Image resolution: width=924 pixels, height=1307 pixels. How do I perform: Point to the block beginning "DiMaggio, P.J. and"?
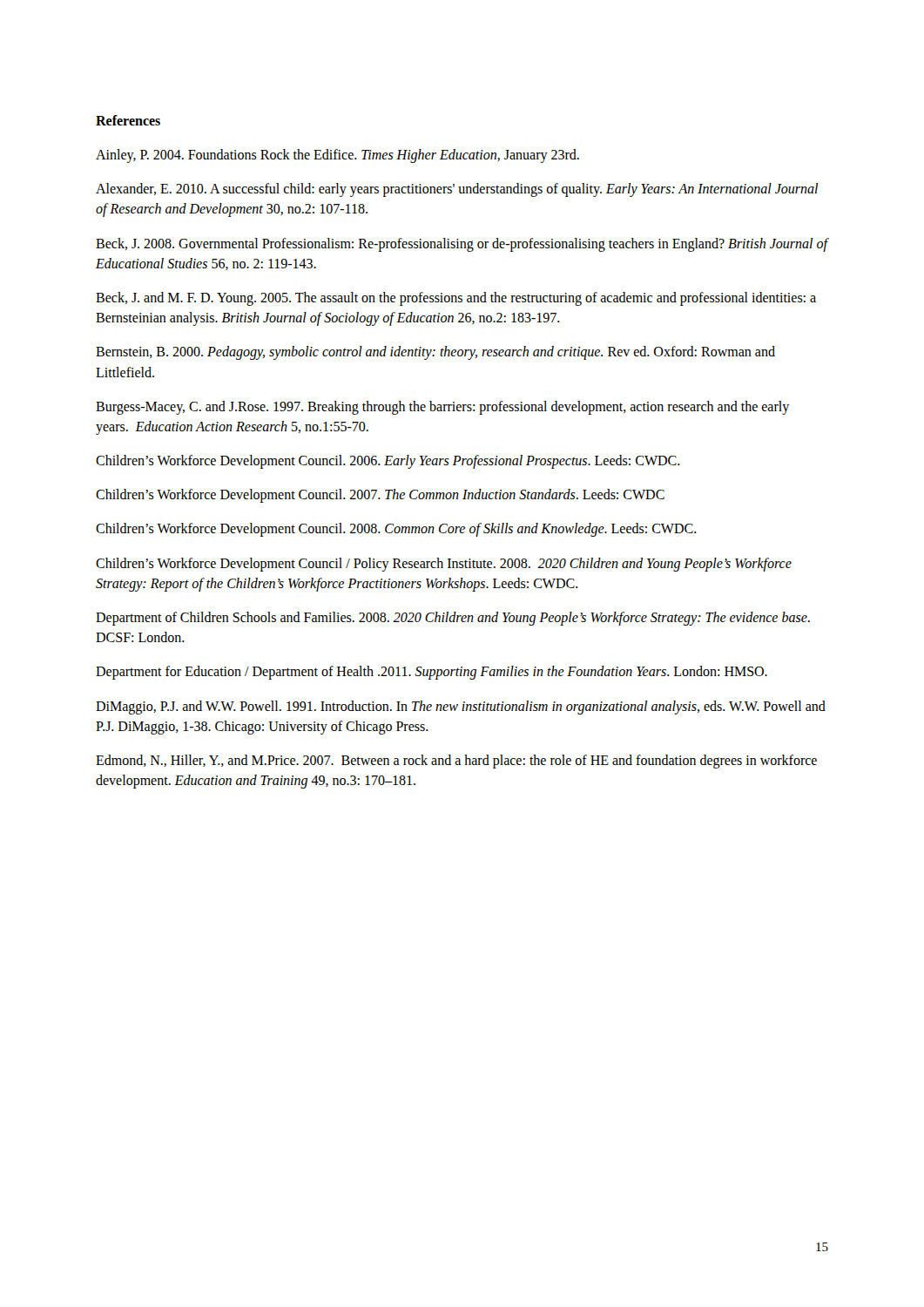pyautogui.click(x=461, y=716)
